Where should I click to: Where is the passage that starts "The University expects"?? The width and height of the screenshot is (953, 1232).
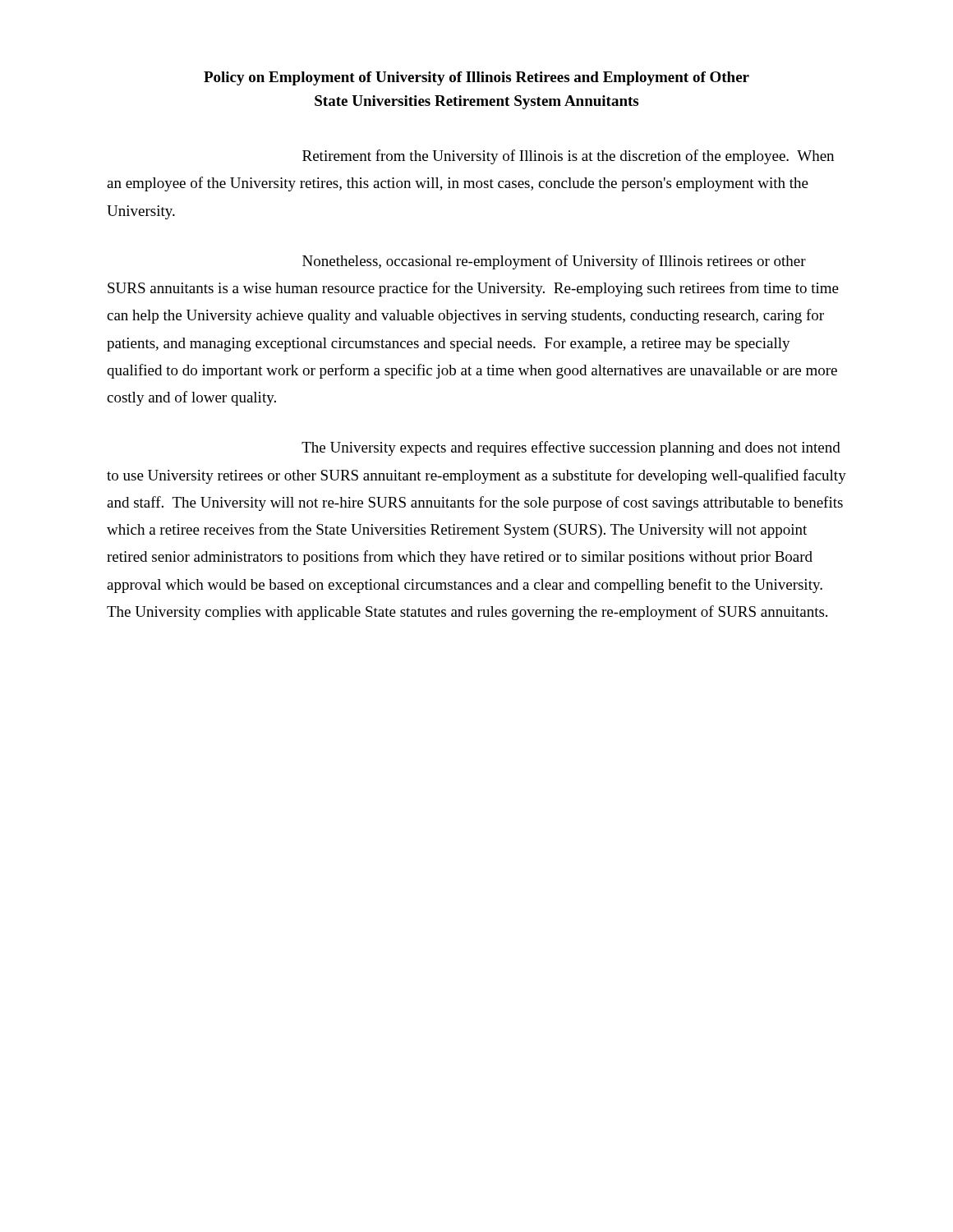[x=476, y=529]
